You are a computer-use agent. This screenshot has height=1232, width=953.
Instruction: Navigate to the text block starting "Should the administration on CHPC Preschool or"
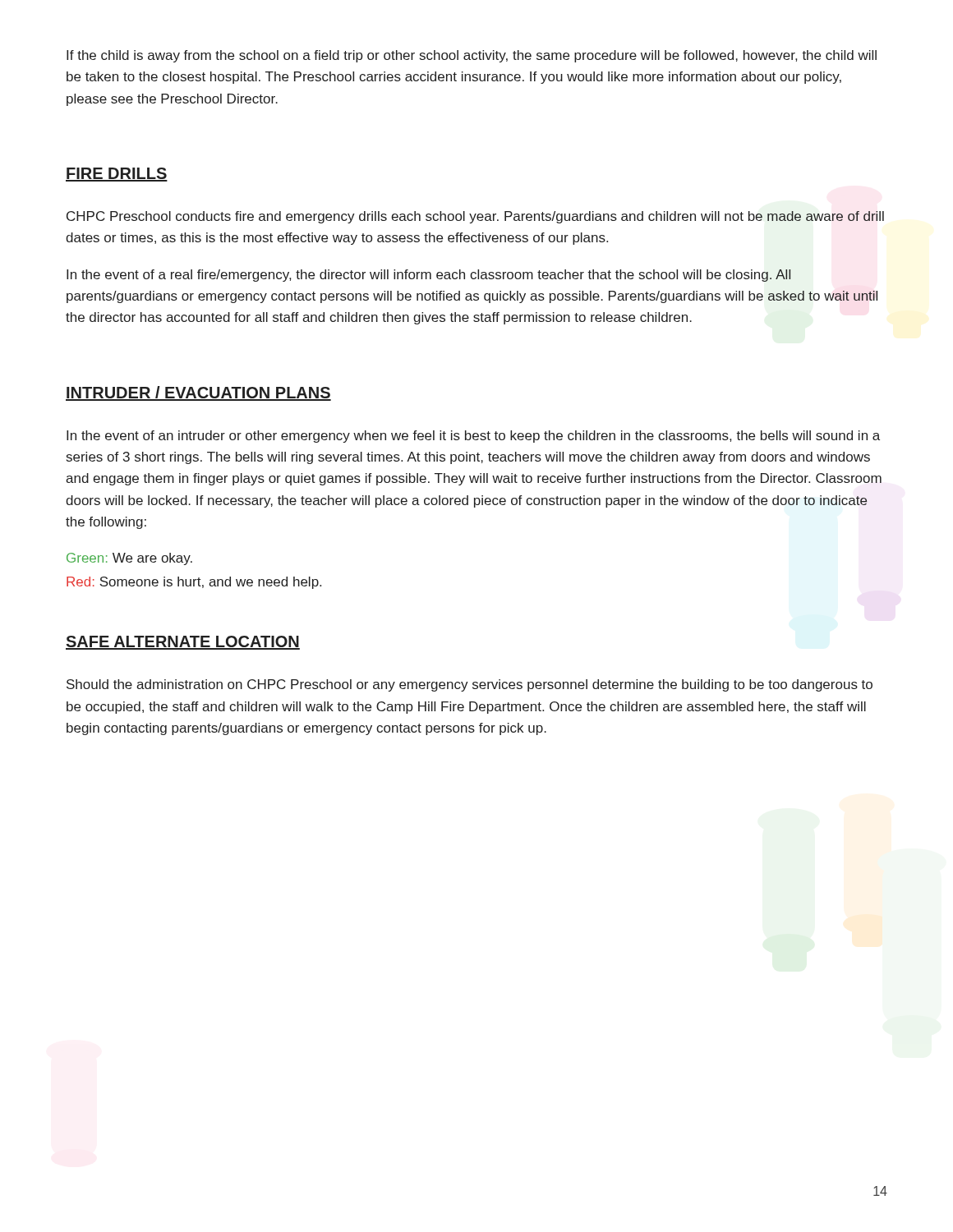(469, 706)
